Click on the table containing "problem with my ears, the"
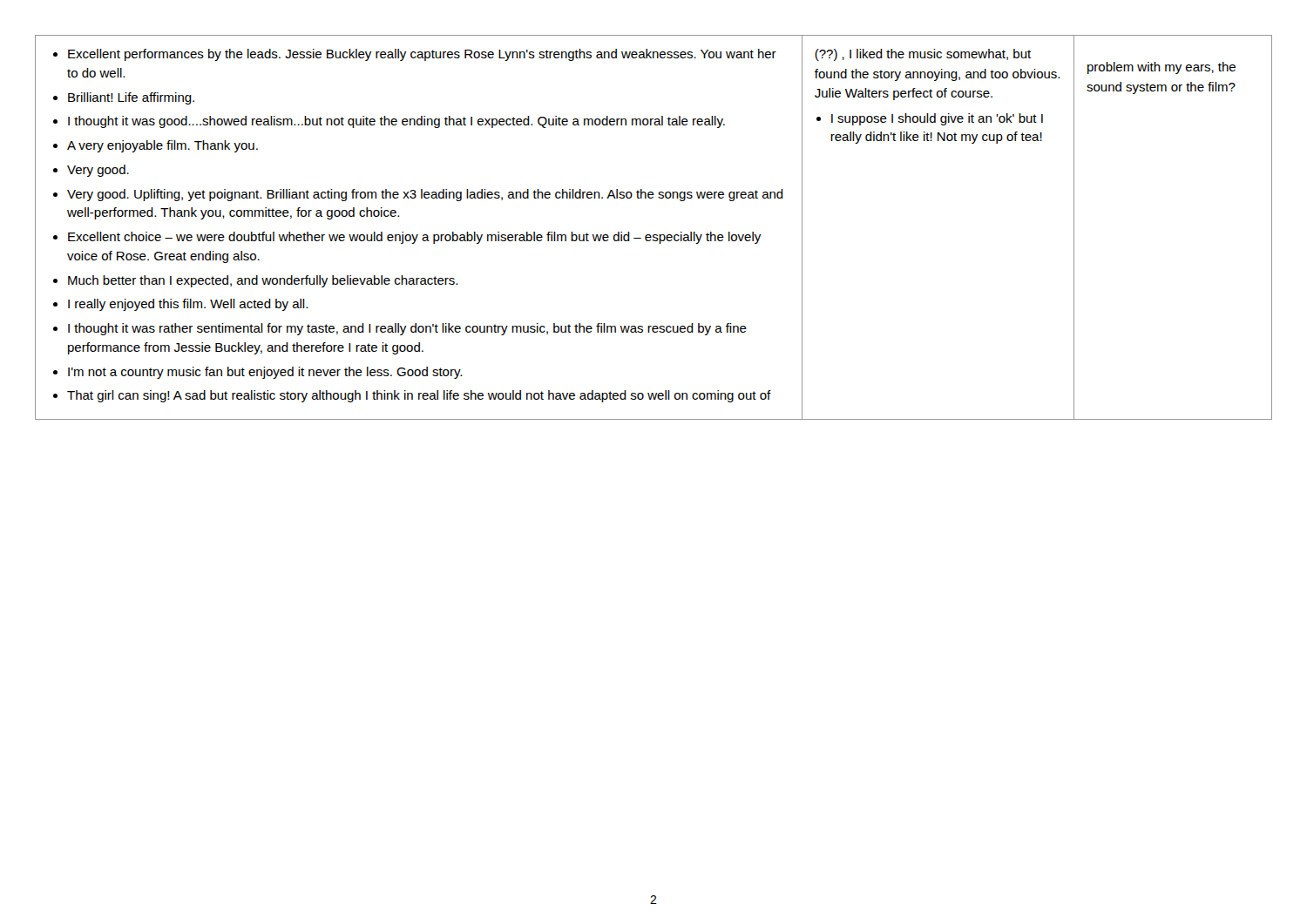The width and height of the screenshot is (1307, 924). click(x=654, y=227)
